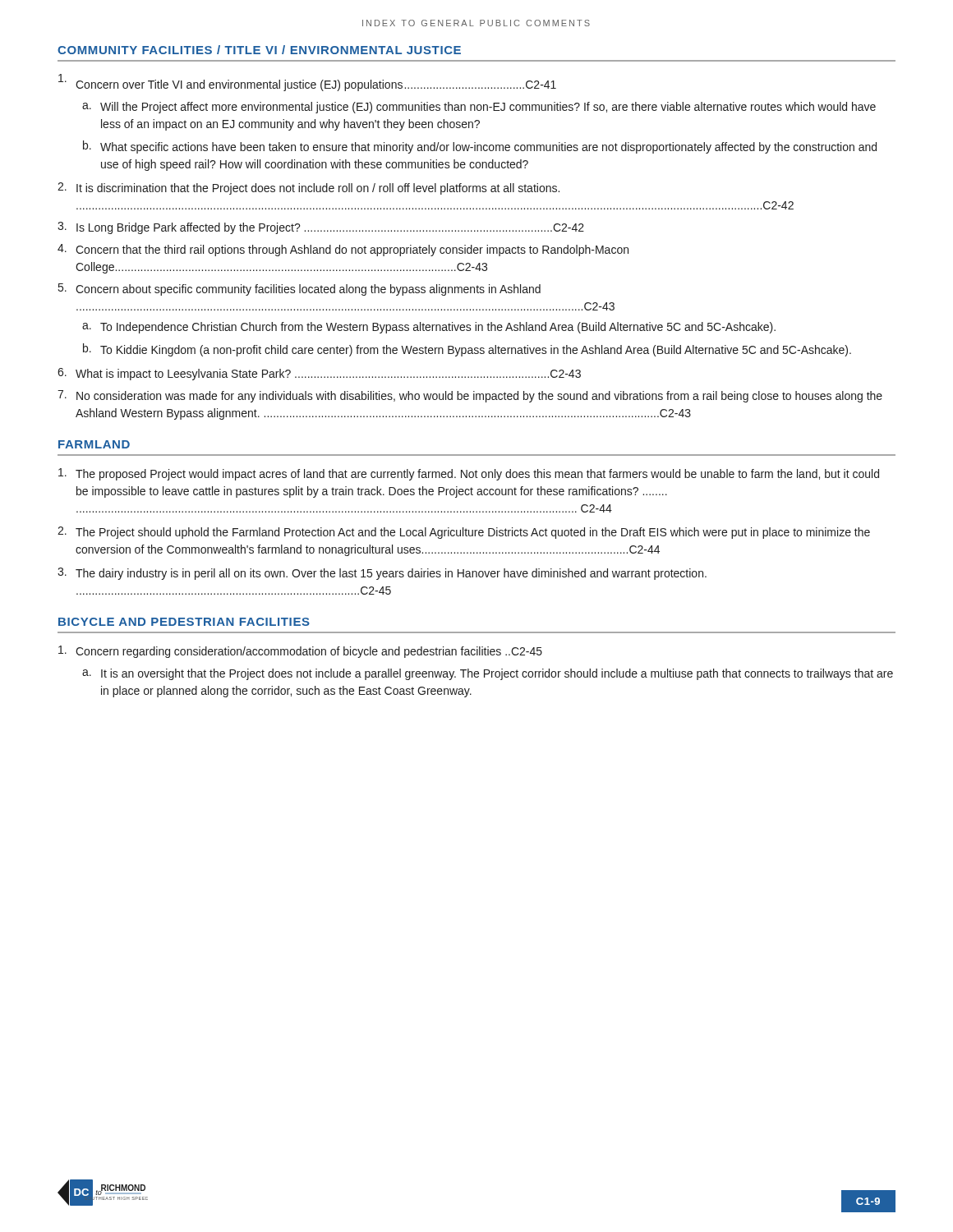
Task: Locate the block of text that opens with "a. Will the"
Action: pyautogui.click(x=489, y=116)
